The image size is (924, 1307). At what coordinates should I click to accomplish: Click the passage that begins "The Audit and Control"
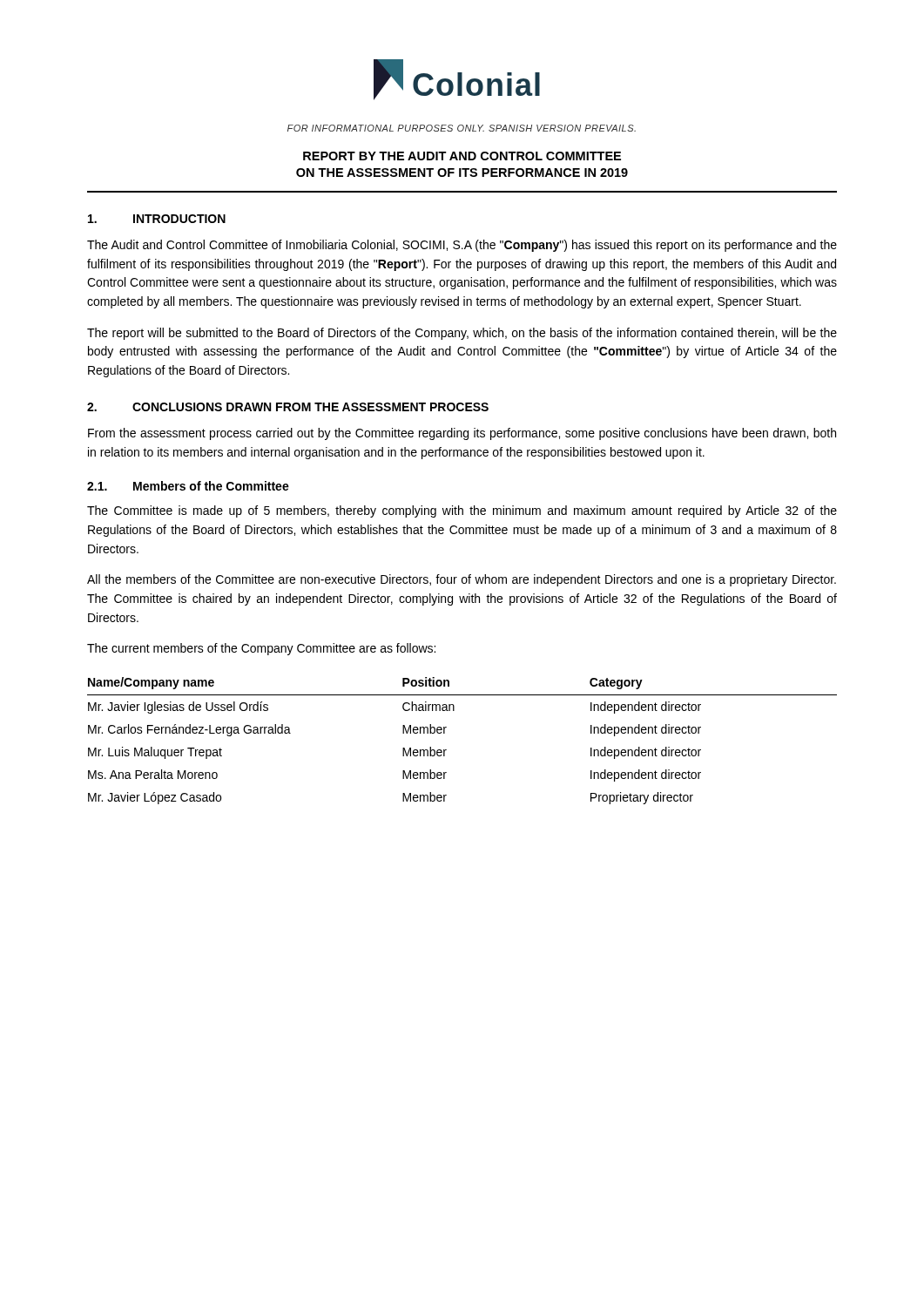coord(462,273)
